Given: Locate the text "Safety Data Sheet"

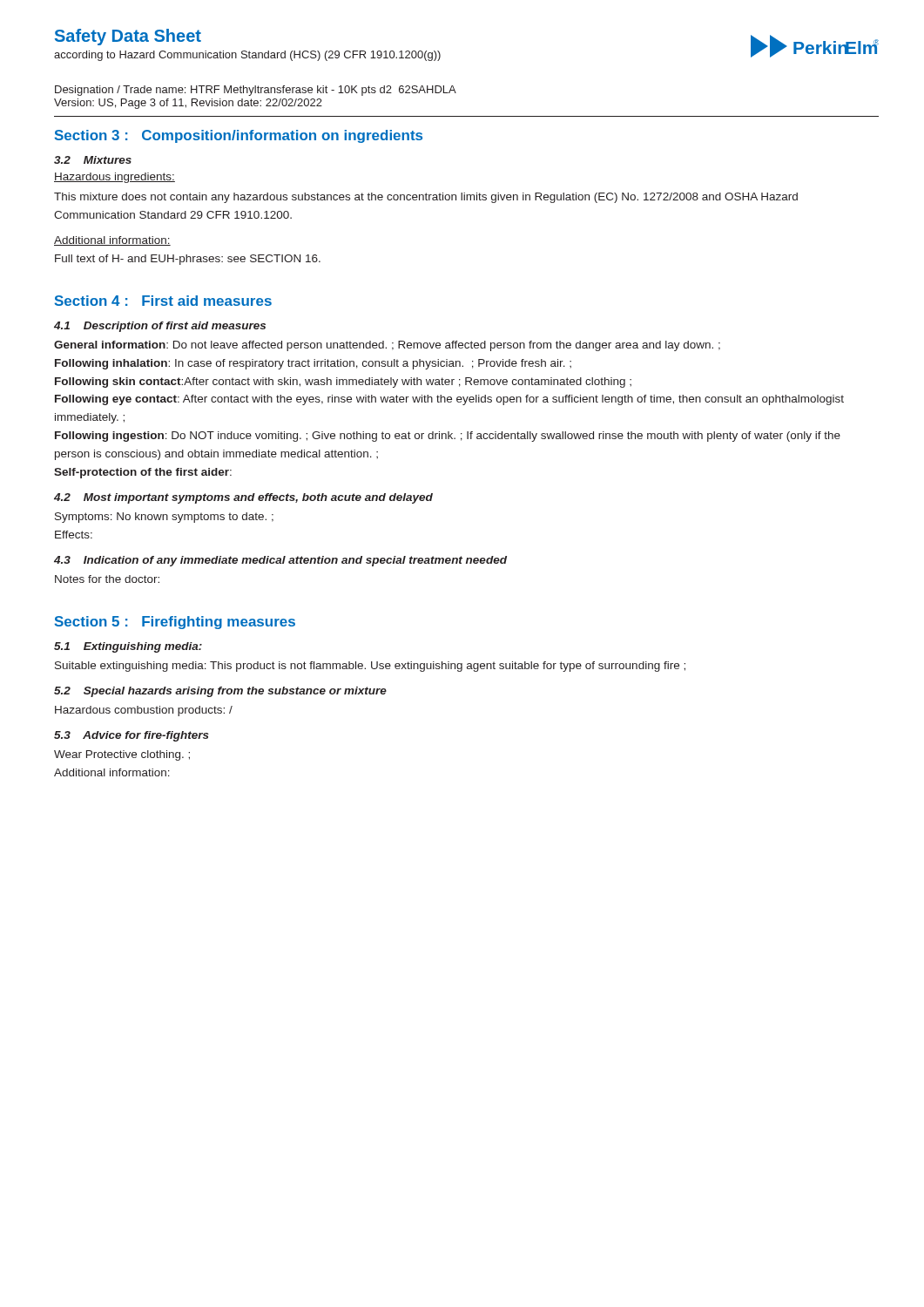Looking at the screenshot, I should click(128, 36).
